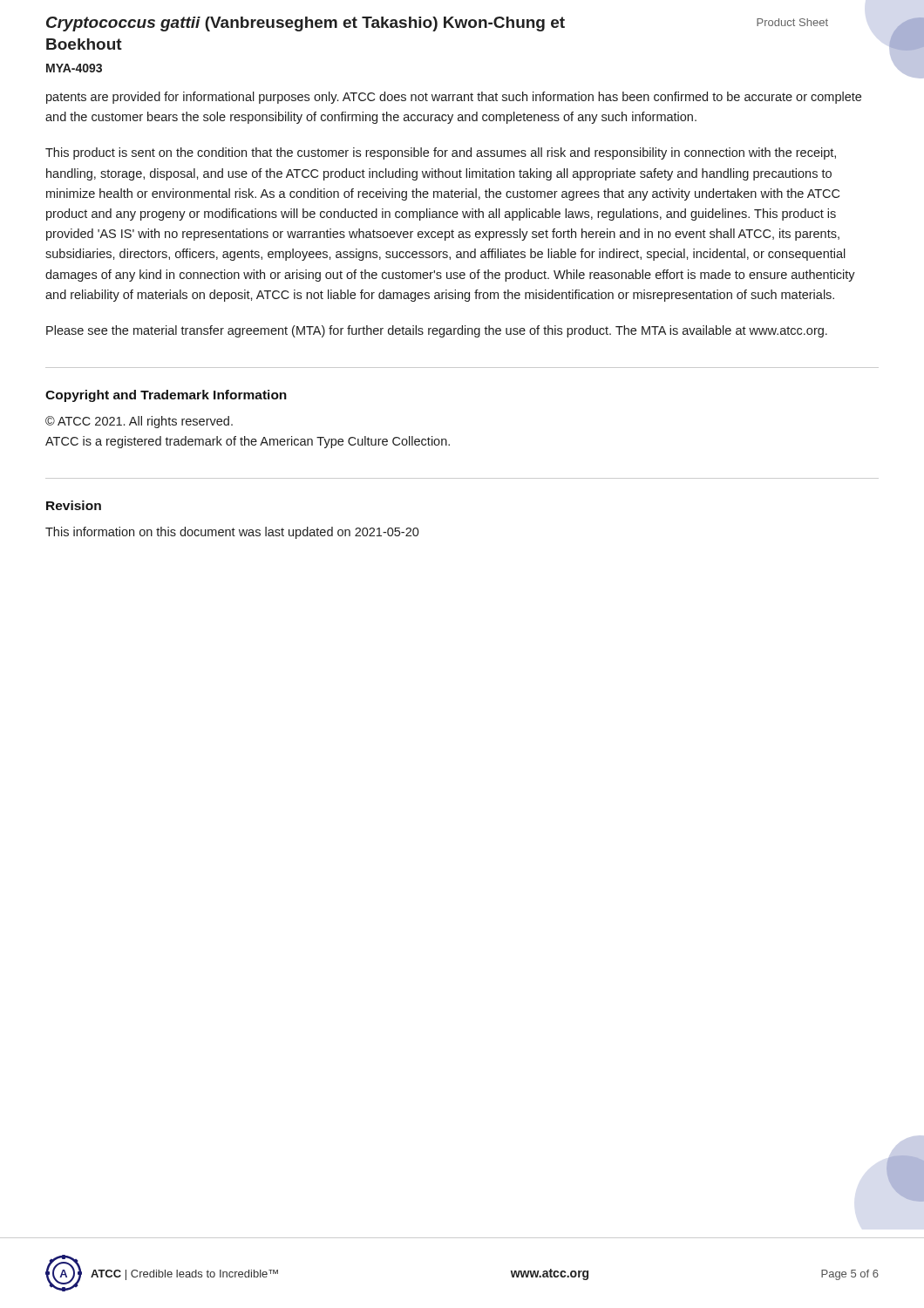Image resolution: width=924 pixels, height=1308 pixels.
Task: Find the text block that says "Please see the material transfer agreement"
Action: (437, 330)
